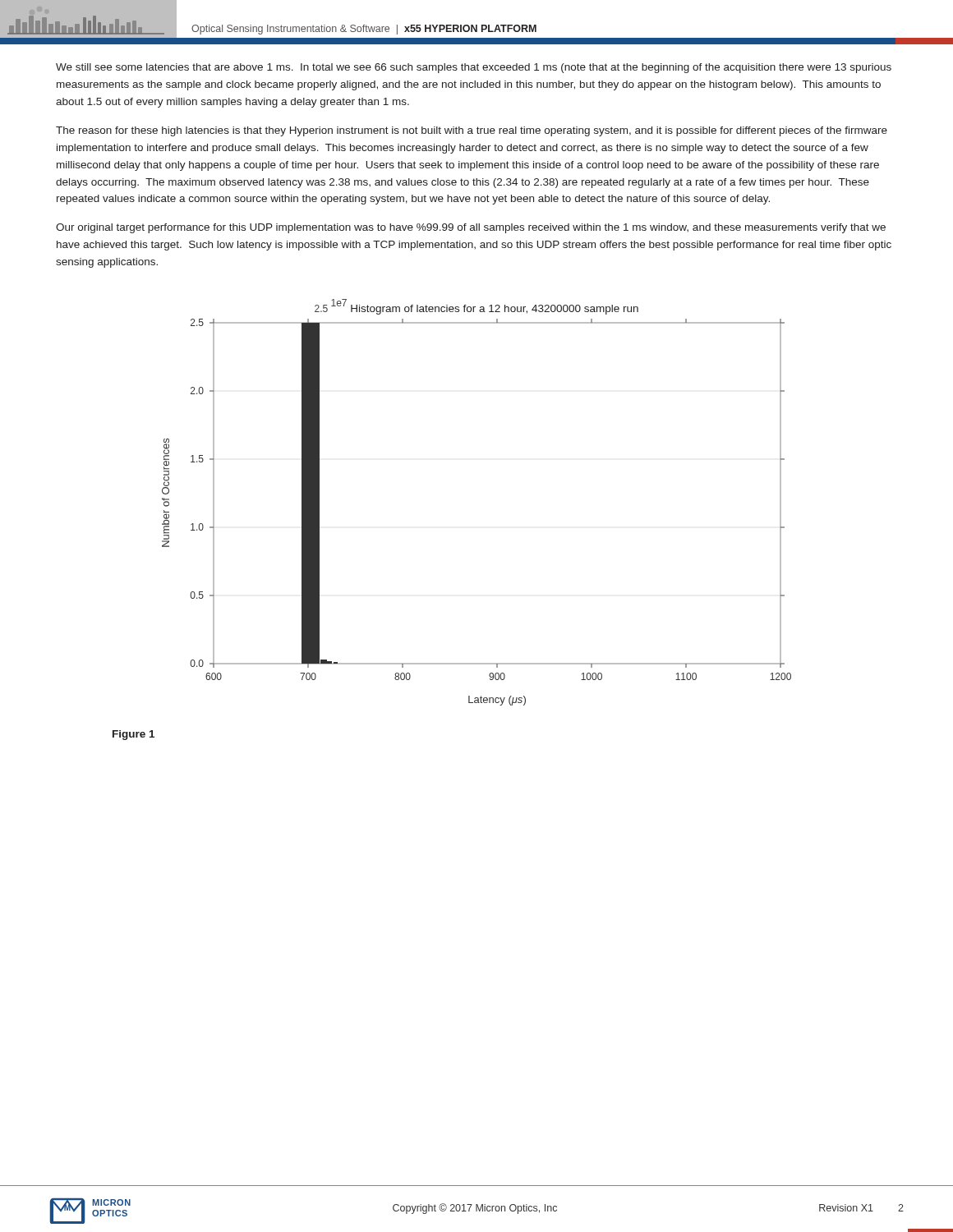Locate the caption
This screenshot has height=1232, width=953.
point(133,734)
